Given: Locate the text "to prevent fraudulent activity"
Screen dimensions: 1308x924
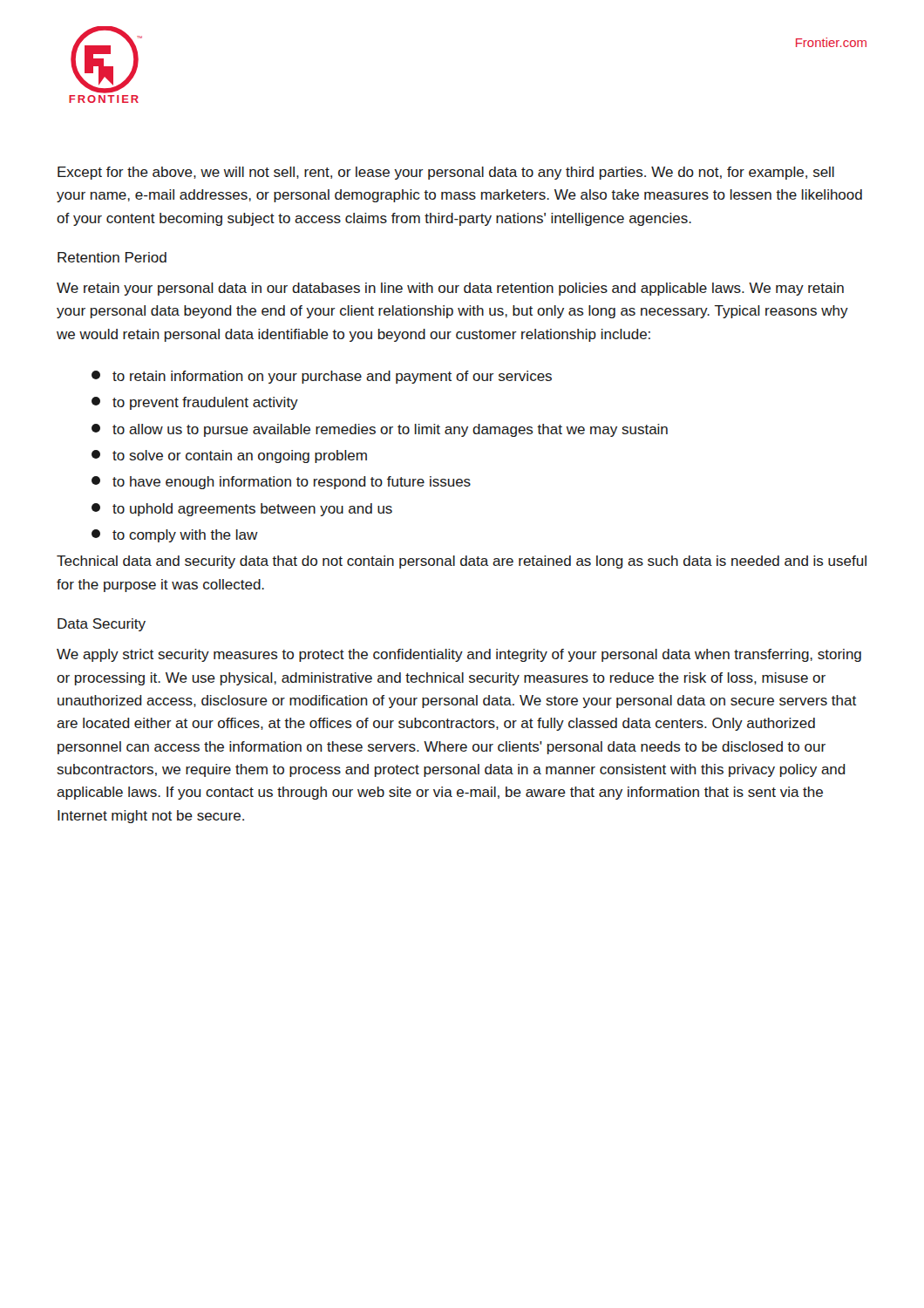Looking at the screenshot, I should (195, 403).
